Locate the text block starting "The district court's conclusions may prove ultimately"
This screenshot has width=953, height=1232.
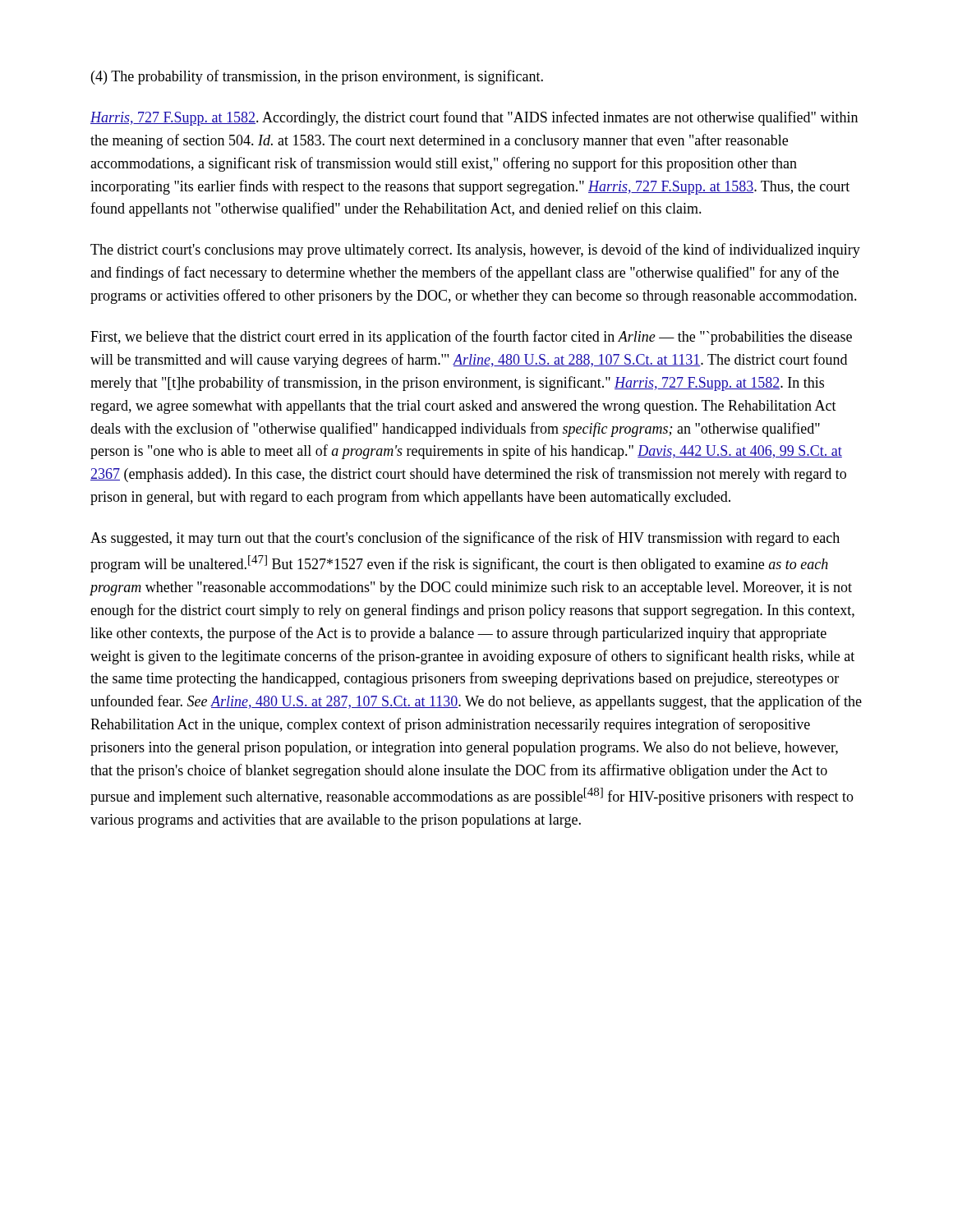(x=475, y=273)
